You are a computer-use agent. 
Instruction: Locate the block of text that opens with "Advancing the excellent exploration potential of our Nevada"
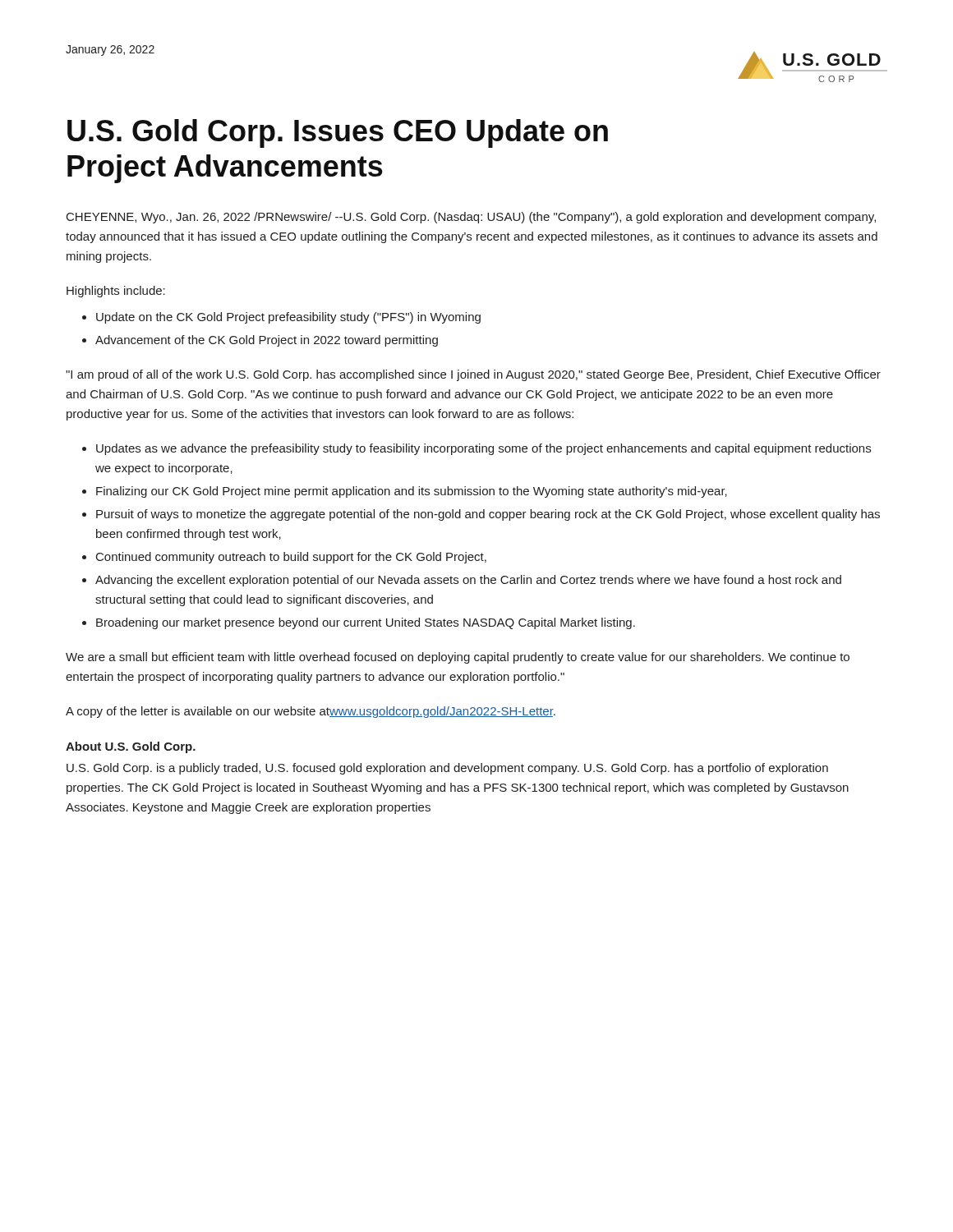pyautogui.click(x=469, y=590)
